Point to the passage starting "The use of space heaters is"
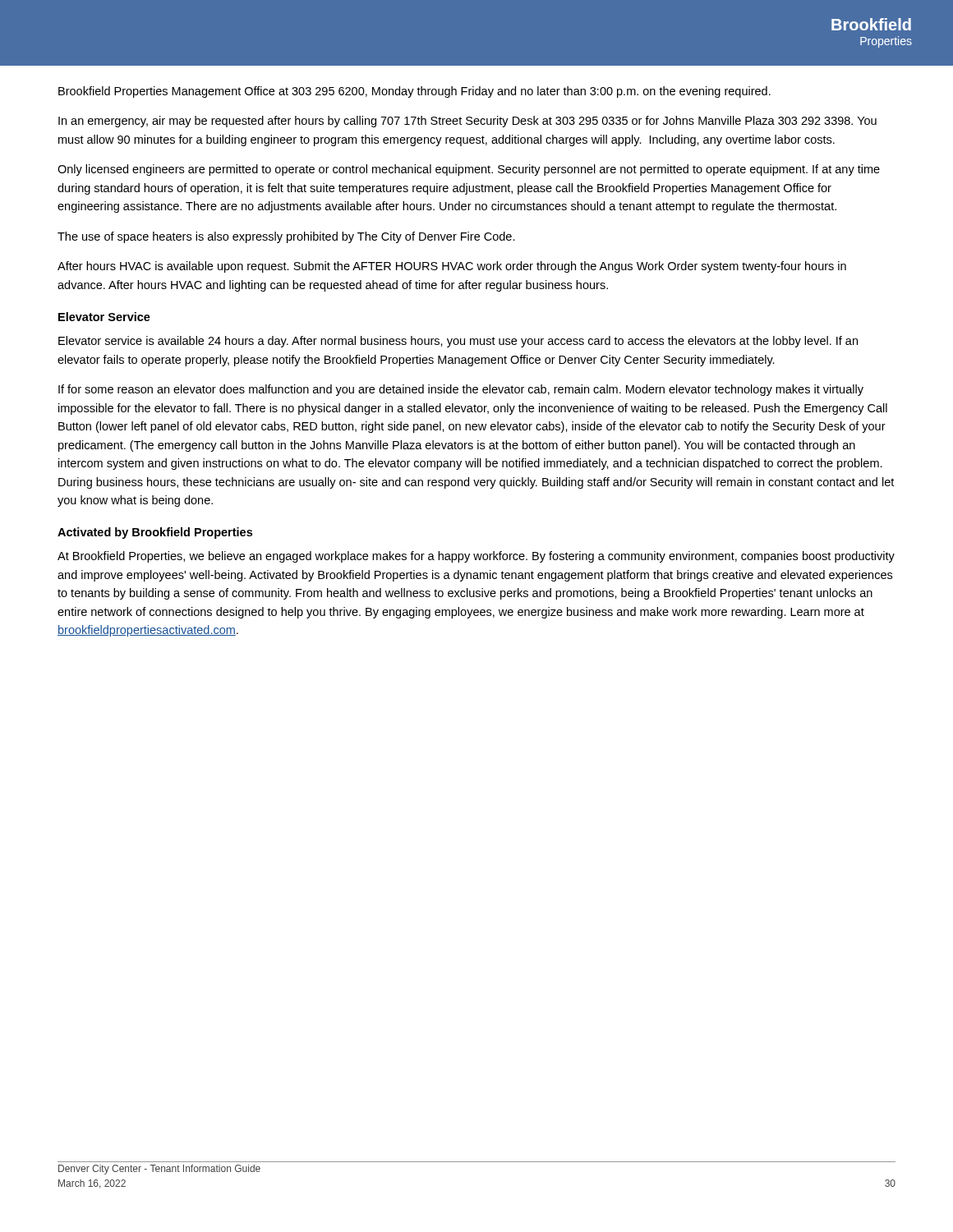Viewport: 953px width, 1232px height. (x=286, y=236)
